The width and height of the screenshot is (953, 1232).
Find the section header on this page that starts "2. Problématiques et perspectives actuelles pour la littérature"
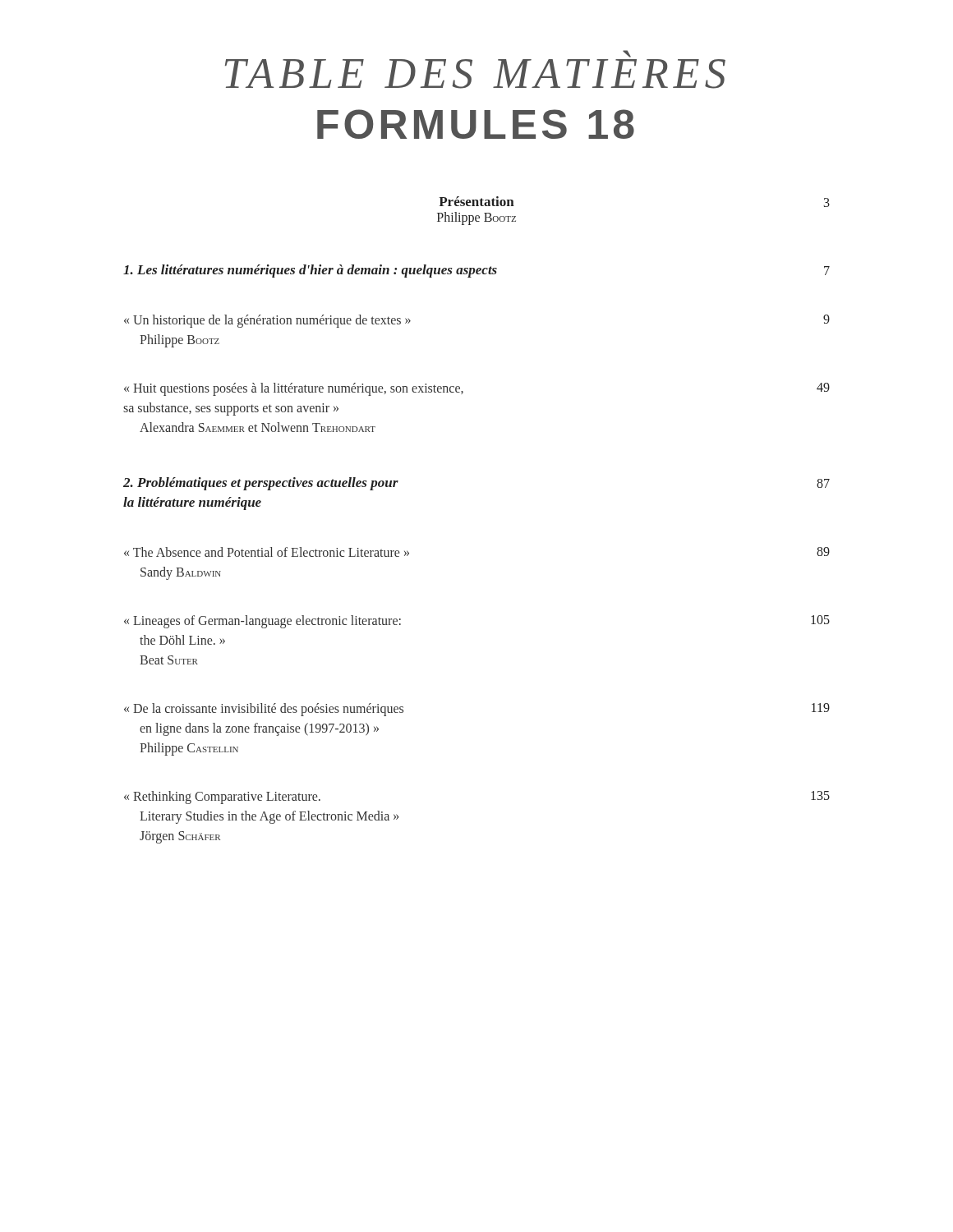266,483
